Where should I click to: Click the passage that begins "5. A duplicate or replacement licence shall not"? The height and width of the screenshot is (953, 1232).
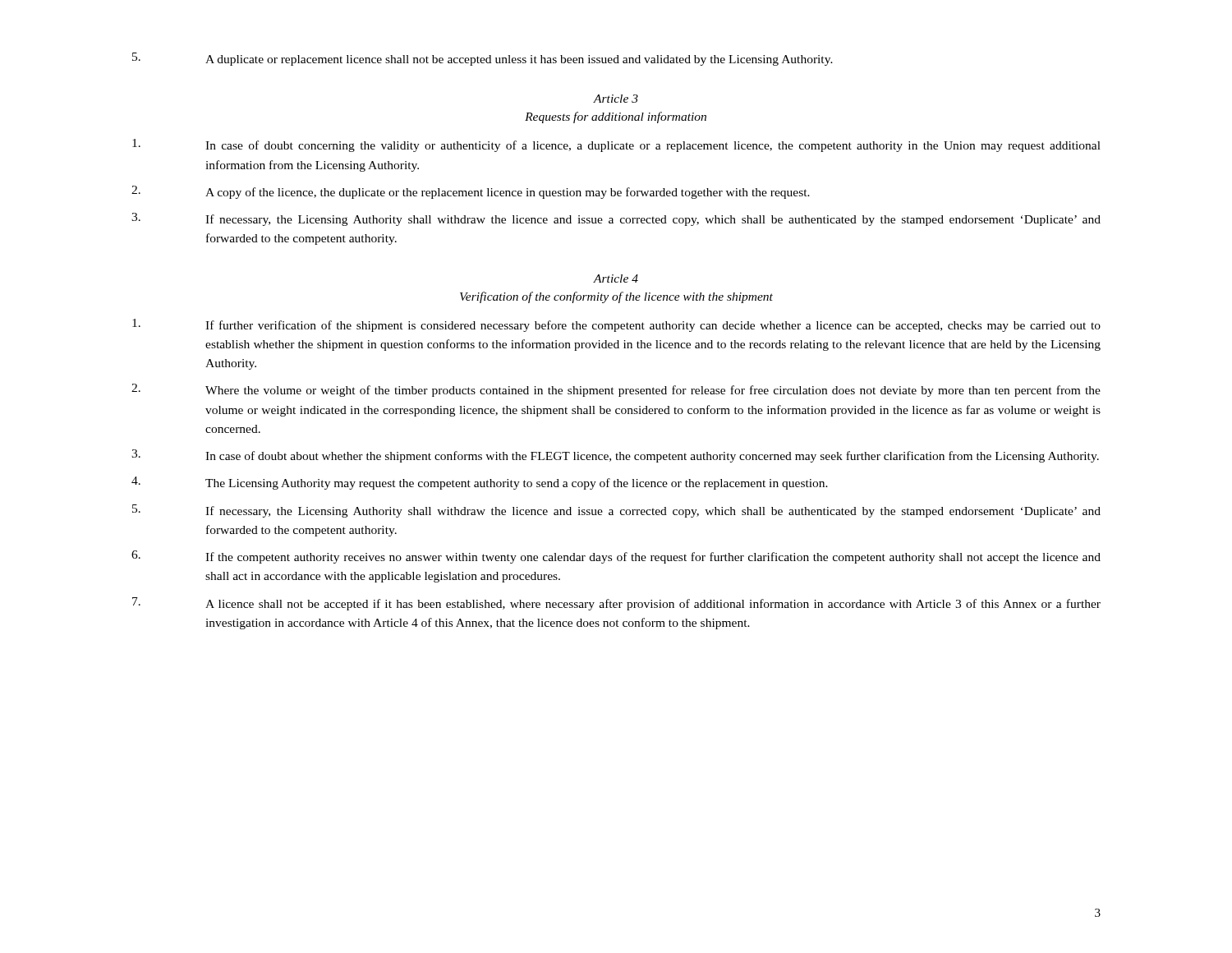(616, 59)
